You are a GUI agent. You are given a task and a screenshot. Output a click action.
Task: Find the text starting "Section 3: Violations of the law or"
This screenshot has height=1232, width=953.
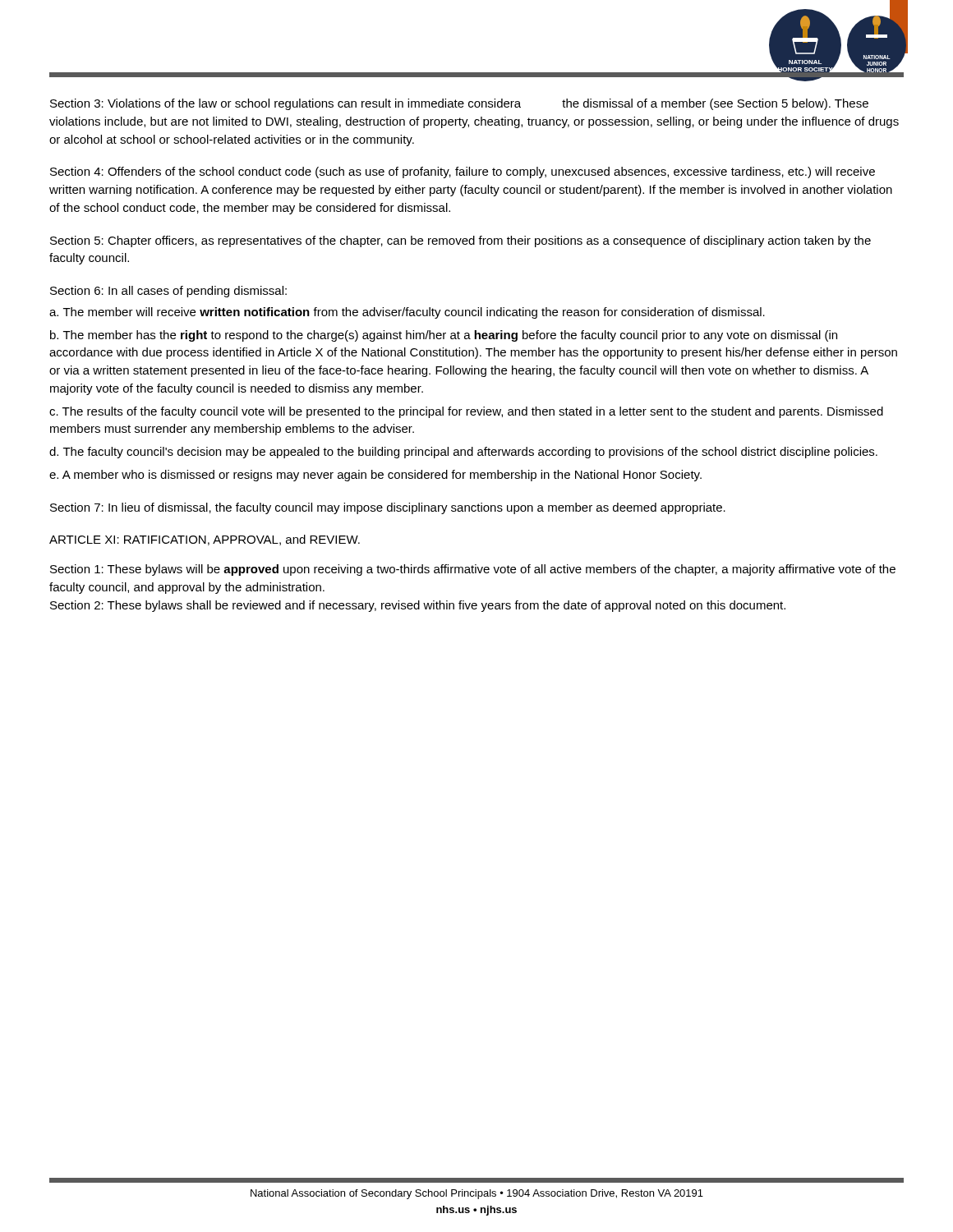coord(474,121)
